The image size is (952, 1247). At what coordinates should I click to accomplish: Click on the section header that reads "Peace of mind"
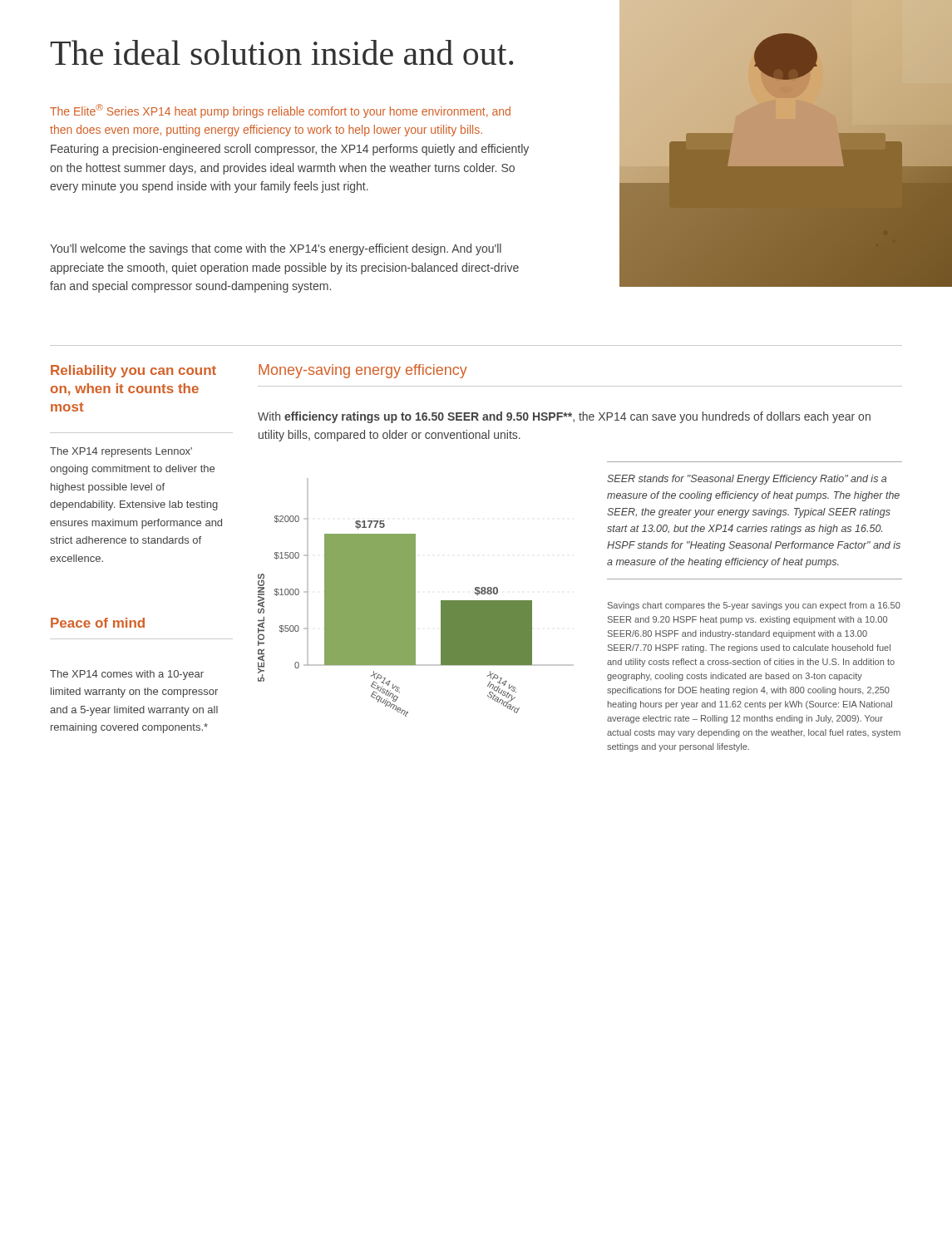tap(141, 627)
